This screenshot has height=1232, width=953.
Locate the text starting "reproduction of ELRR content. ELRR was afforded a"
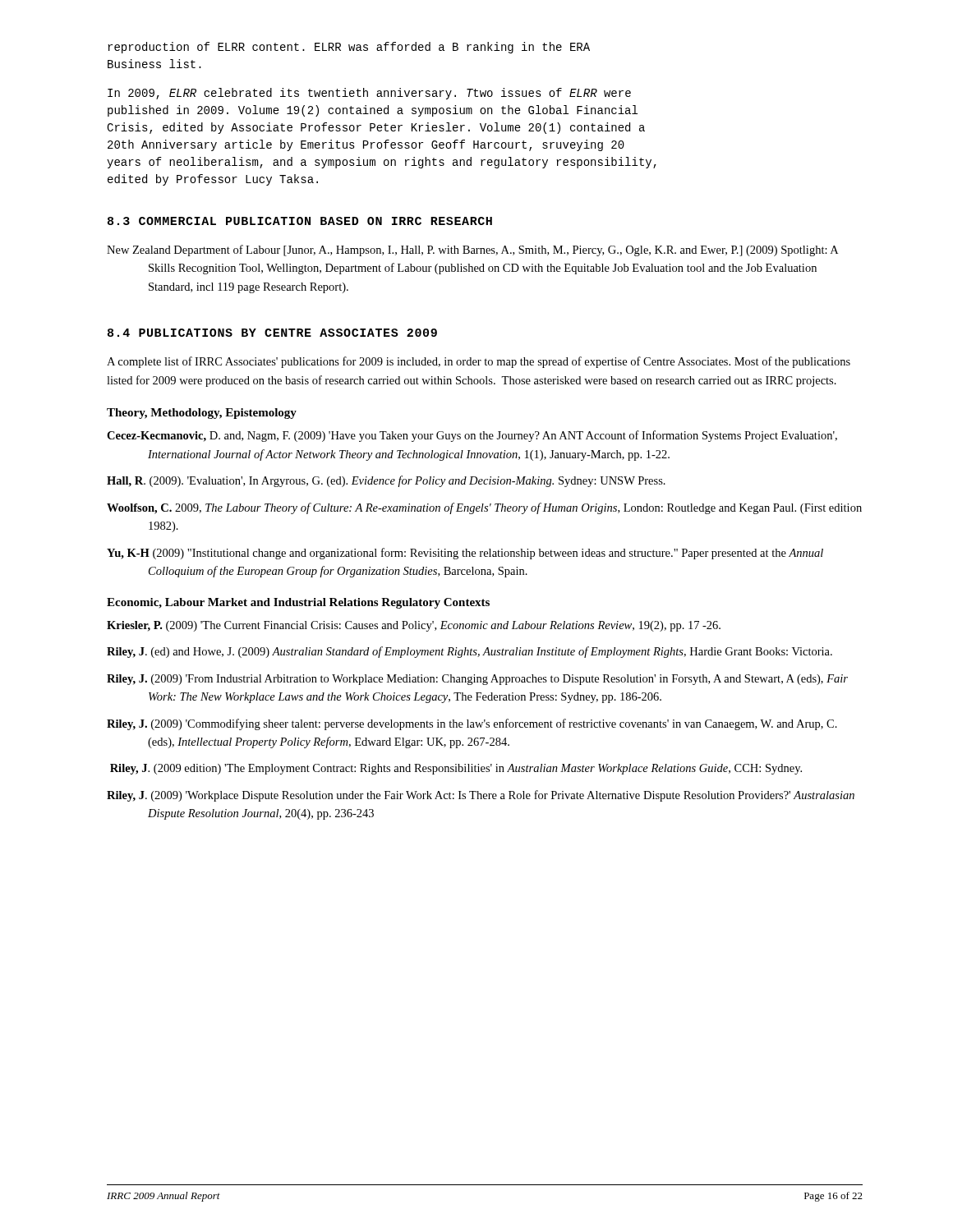click(x=348, y=56)
